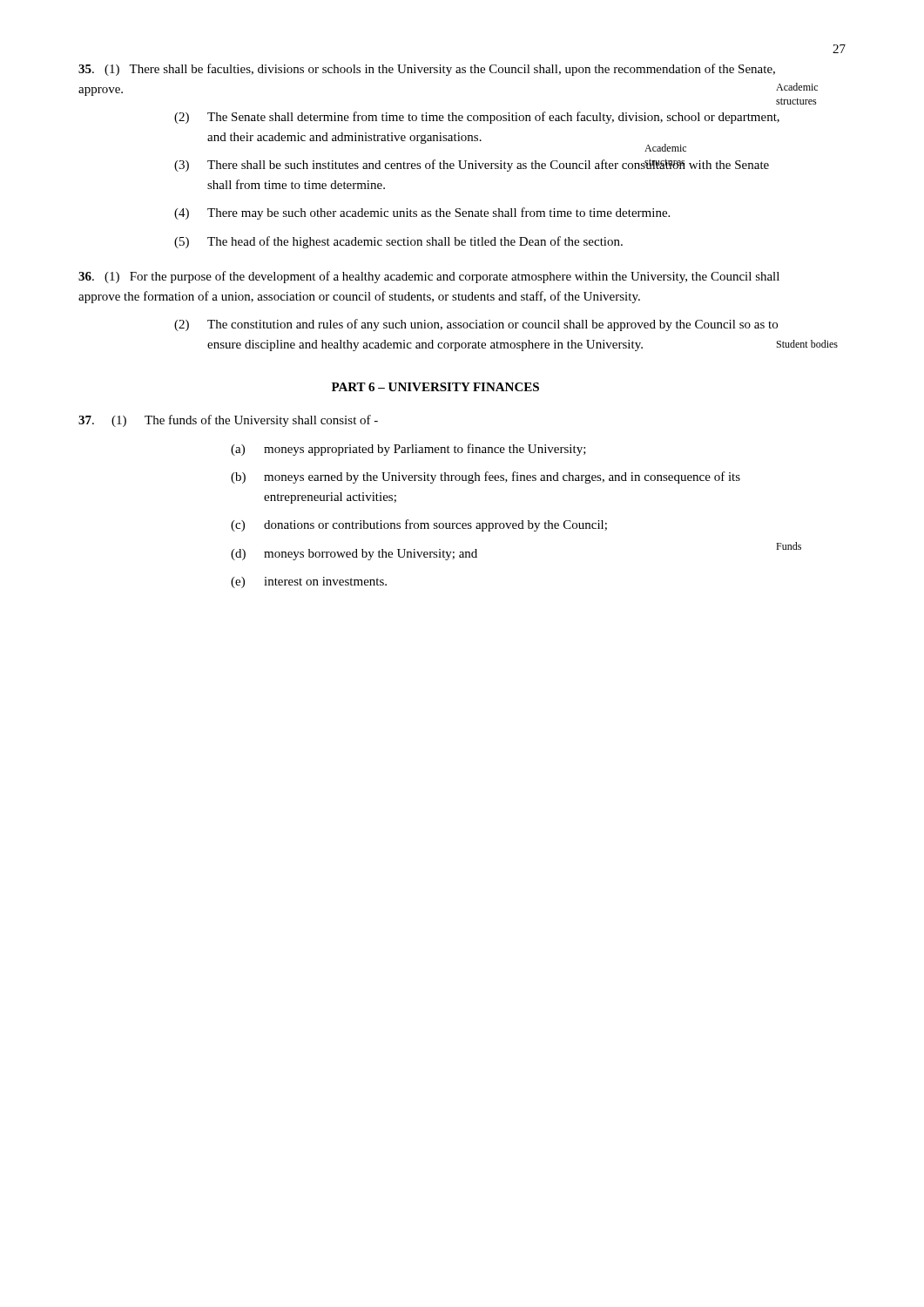This screenshot has width=924, height=1307.
Task: Point to the region starting "(d) moneys borrowed"
Action: point(354,553)
